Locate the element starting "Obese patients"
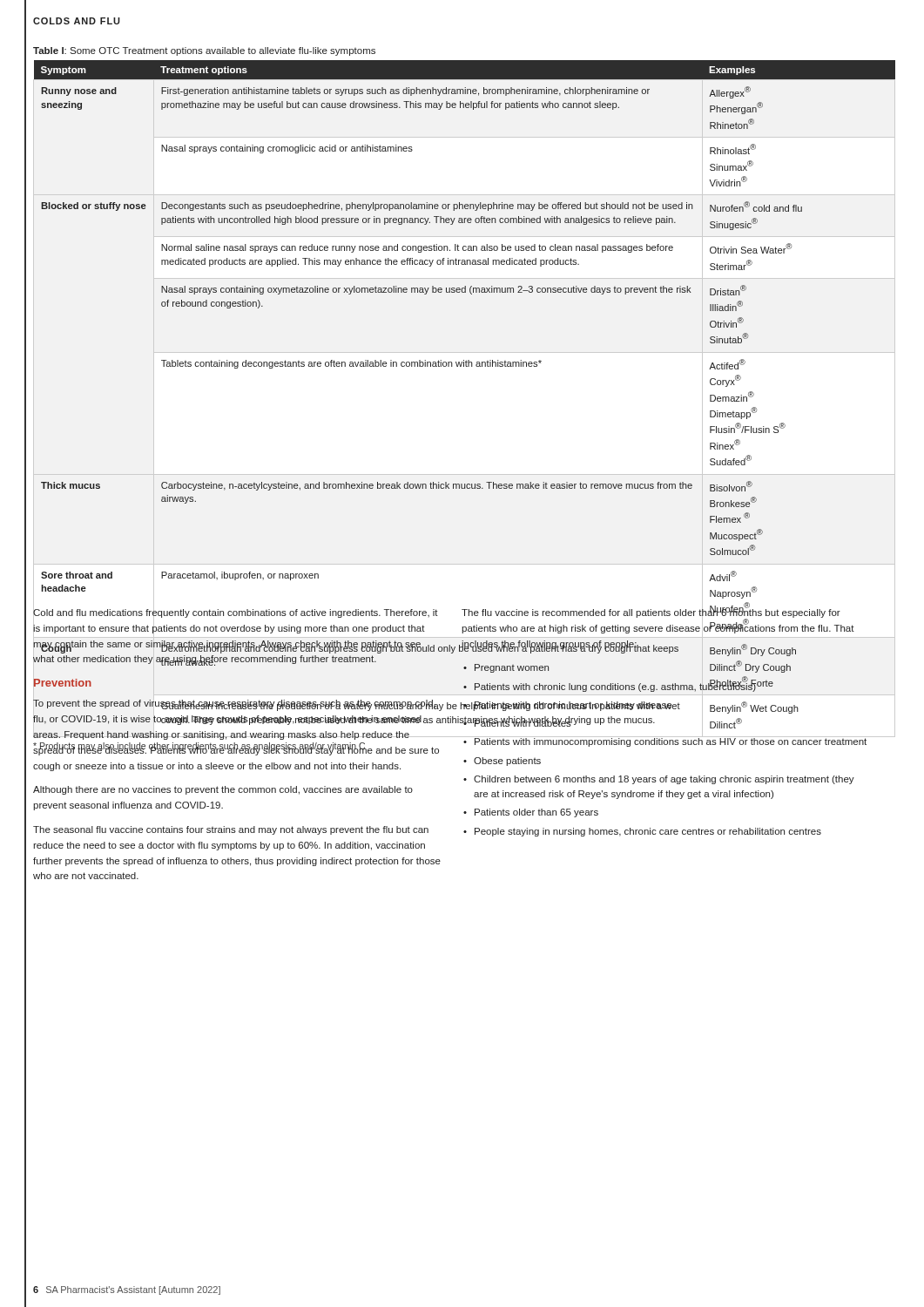 tap(507, 760)
